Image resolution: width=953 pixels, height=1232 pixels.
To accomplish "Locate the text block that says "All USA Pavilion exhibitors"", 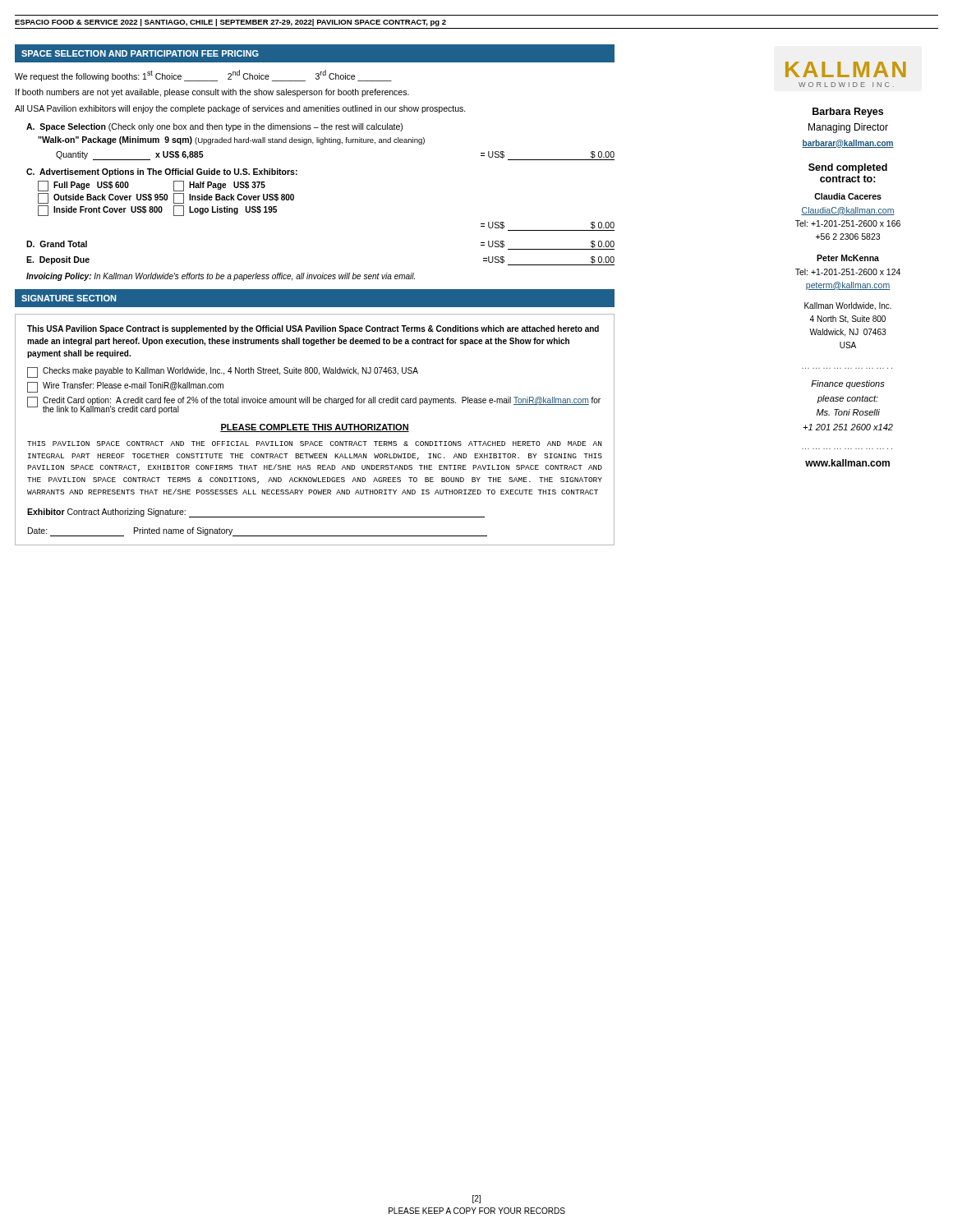I will [x=240, y=109].
